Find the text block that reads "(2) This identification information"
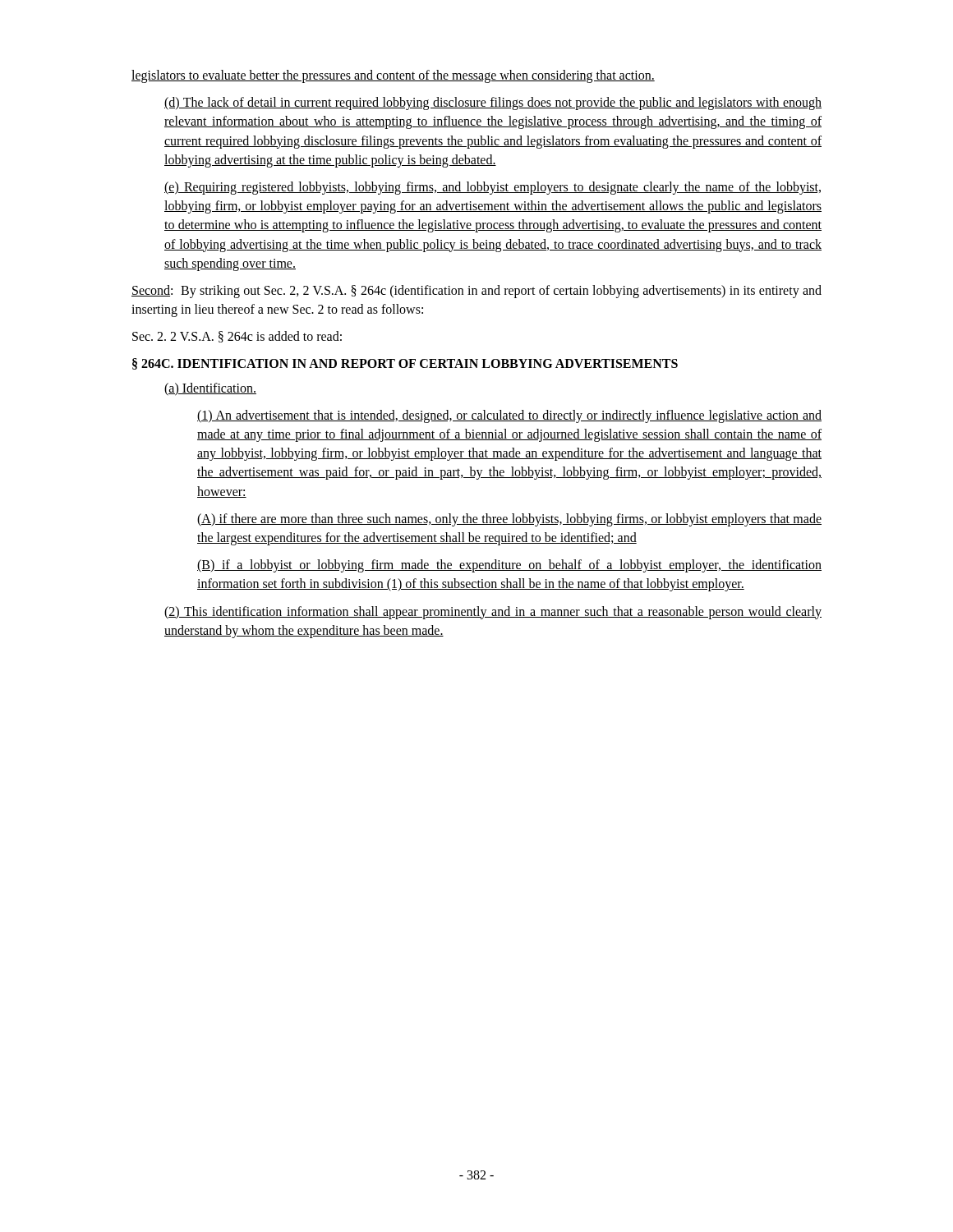 point(493,621)
